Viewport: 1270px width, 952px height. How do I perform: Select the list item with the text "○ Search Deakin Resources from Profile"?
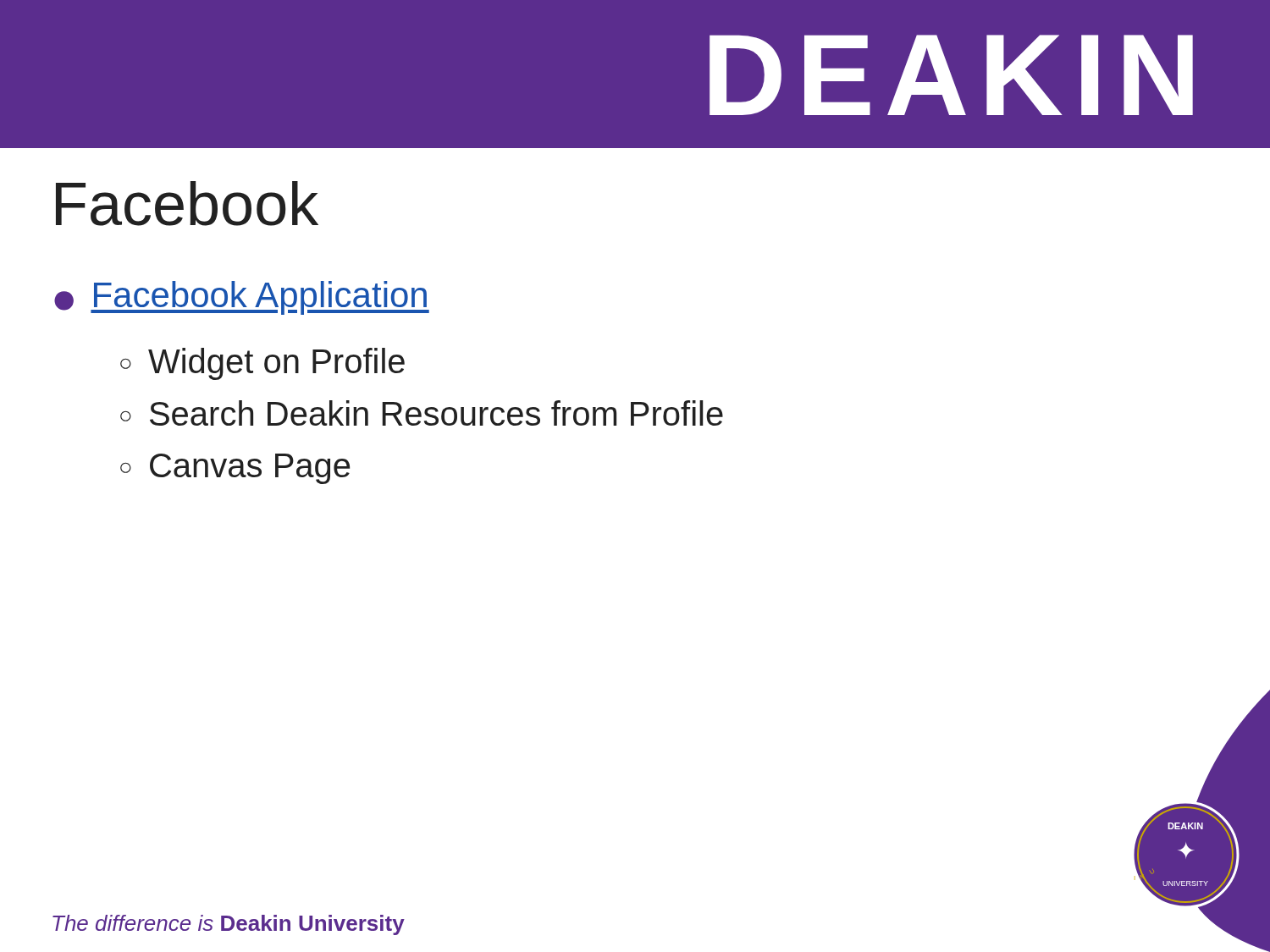coord(421,414)
